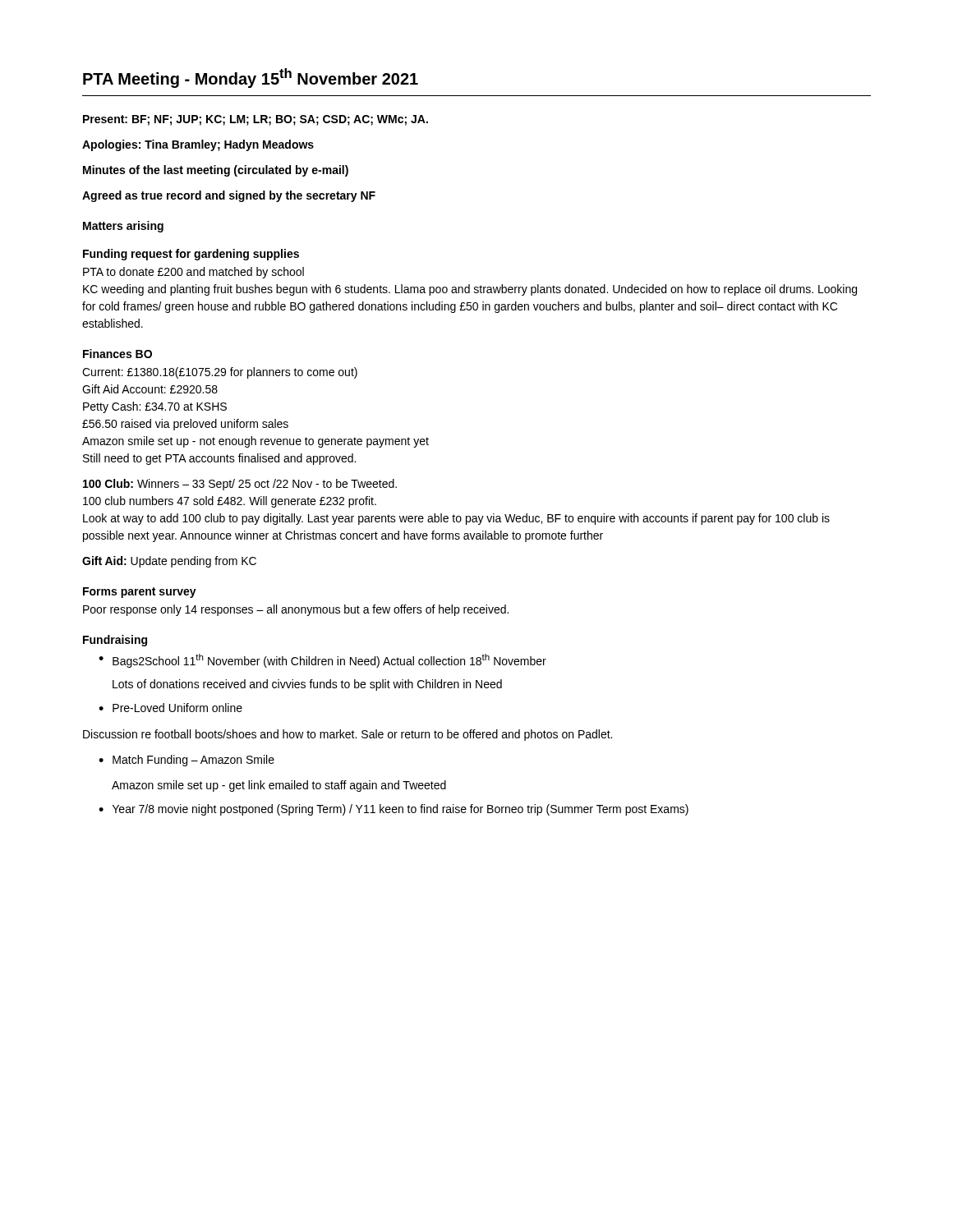Where is the passage that starts "Current: £1380.18(£1075.29 for planners to come"?

pos(255,415)
